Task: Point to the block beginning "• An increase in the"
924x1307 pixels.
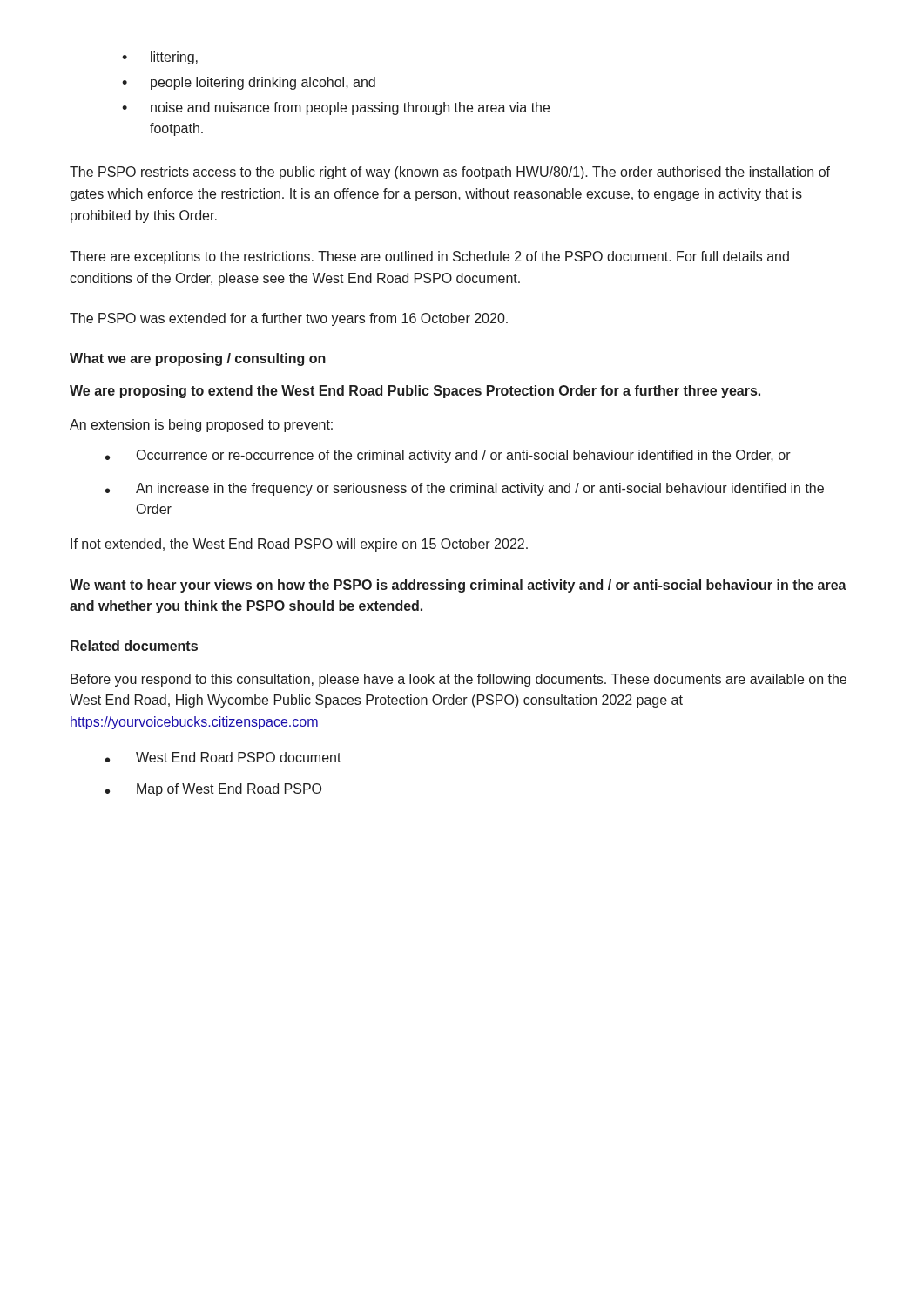Action: 462,499
